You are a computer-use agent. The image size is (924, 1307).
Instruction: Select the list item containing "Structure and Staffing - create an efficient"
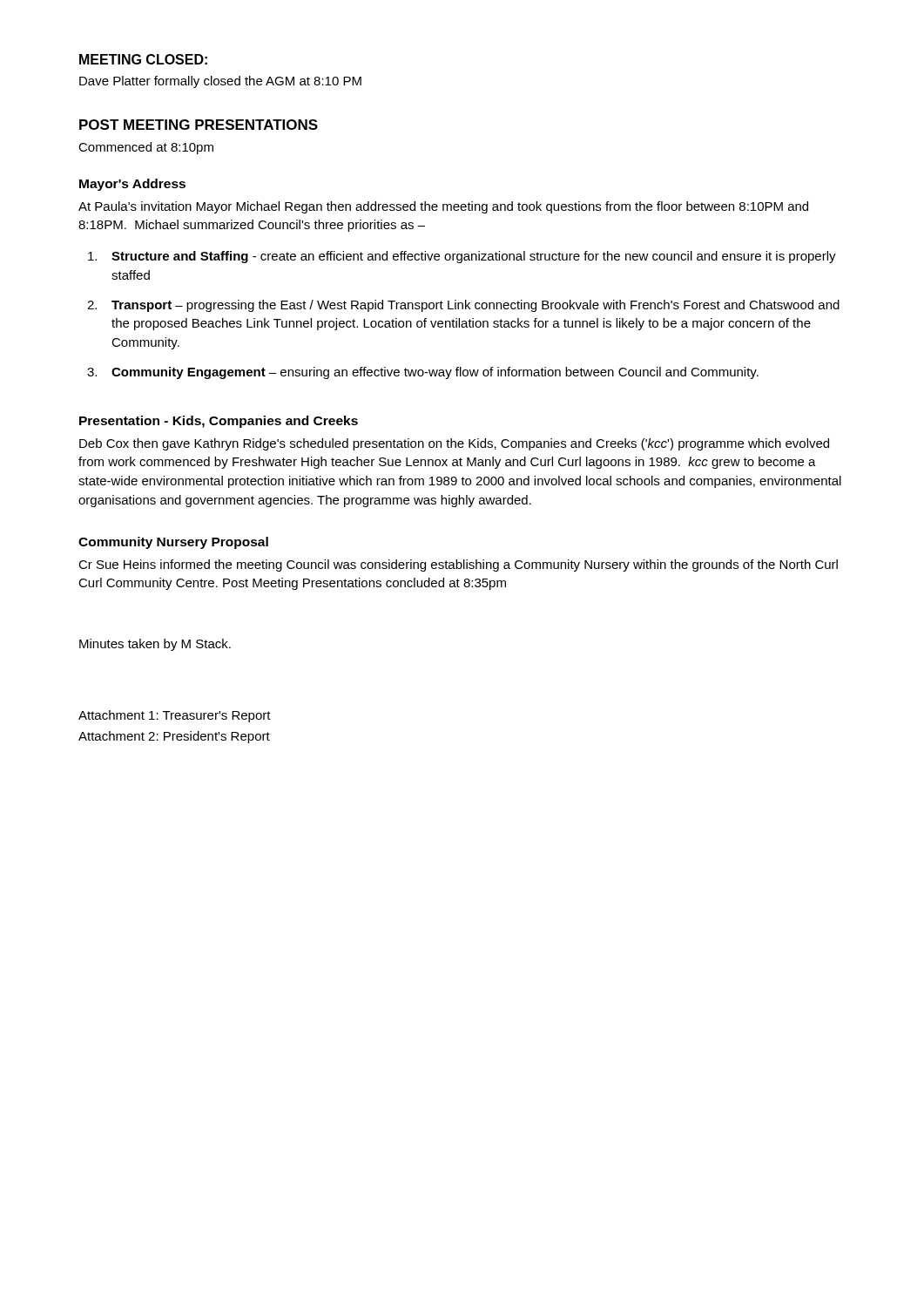(466, 266)
